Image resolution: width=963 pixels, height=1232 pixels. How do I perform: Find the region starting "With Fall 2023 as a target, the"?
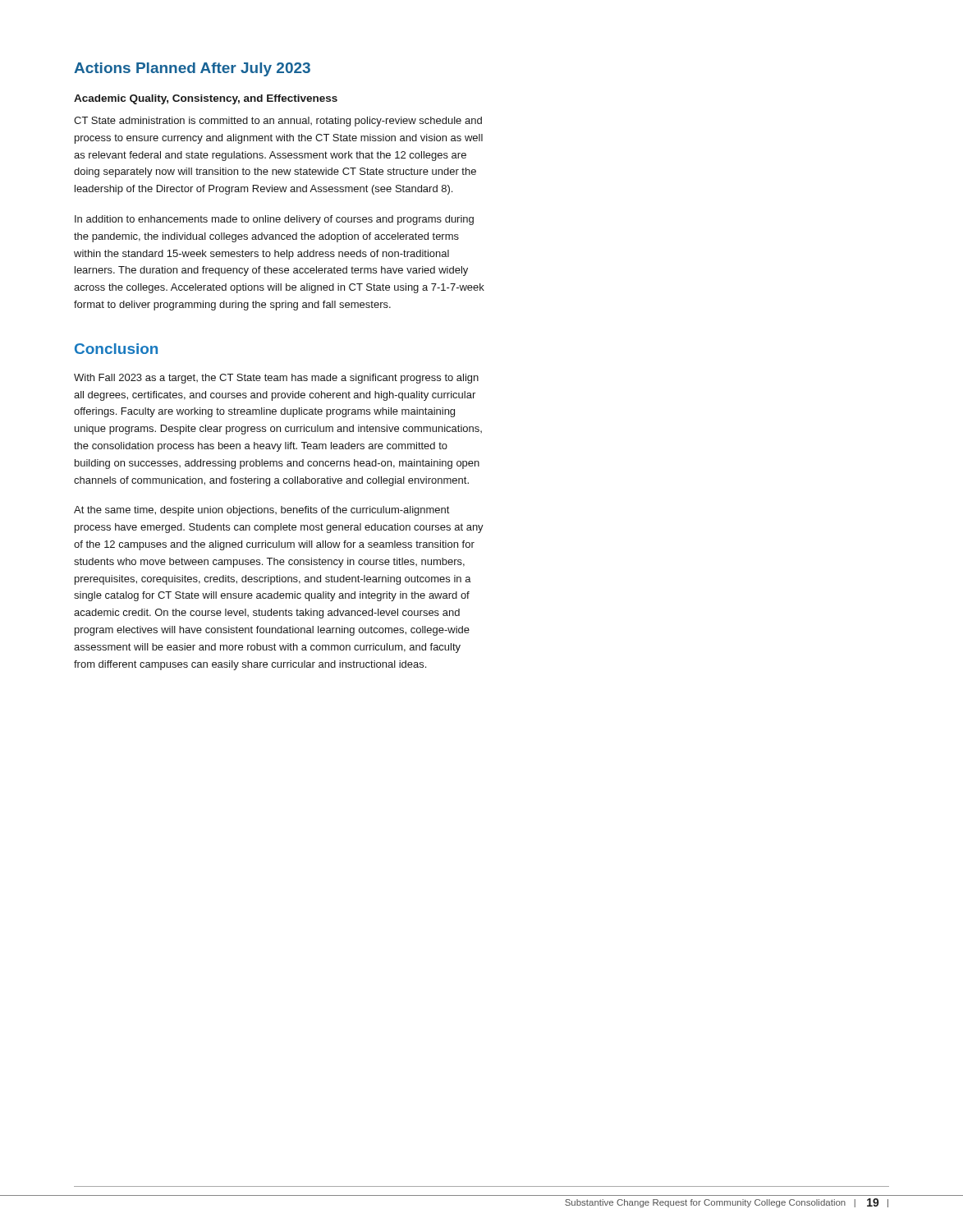(279, 429)
